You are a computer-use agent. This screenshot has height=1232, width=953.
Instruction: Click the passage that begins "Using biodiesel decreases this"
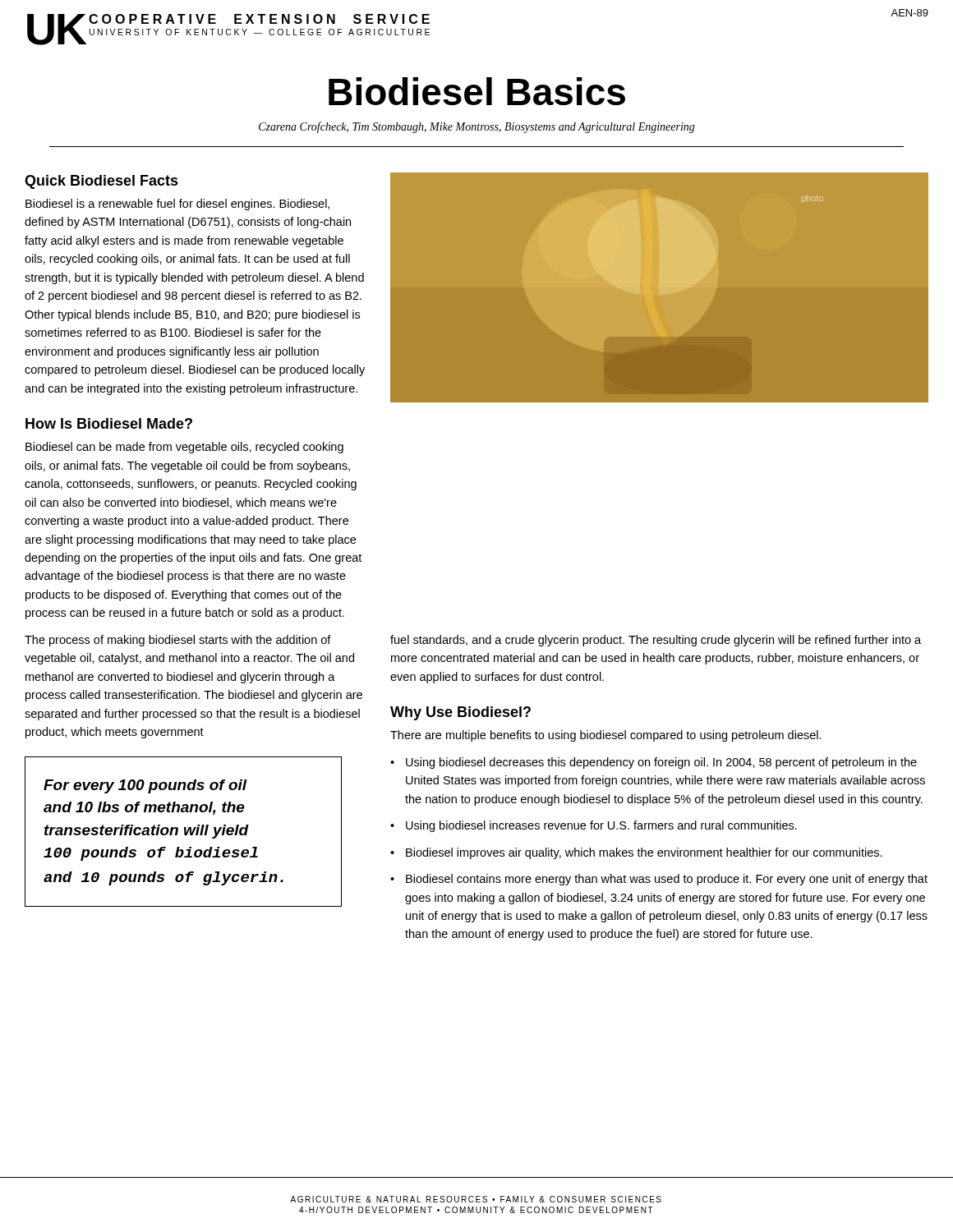pyautogui.click(x=665, y=780)
